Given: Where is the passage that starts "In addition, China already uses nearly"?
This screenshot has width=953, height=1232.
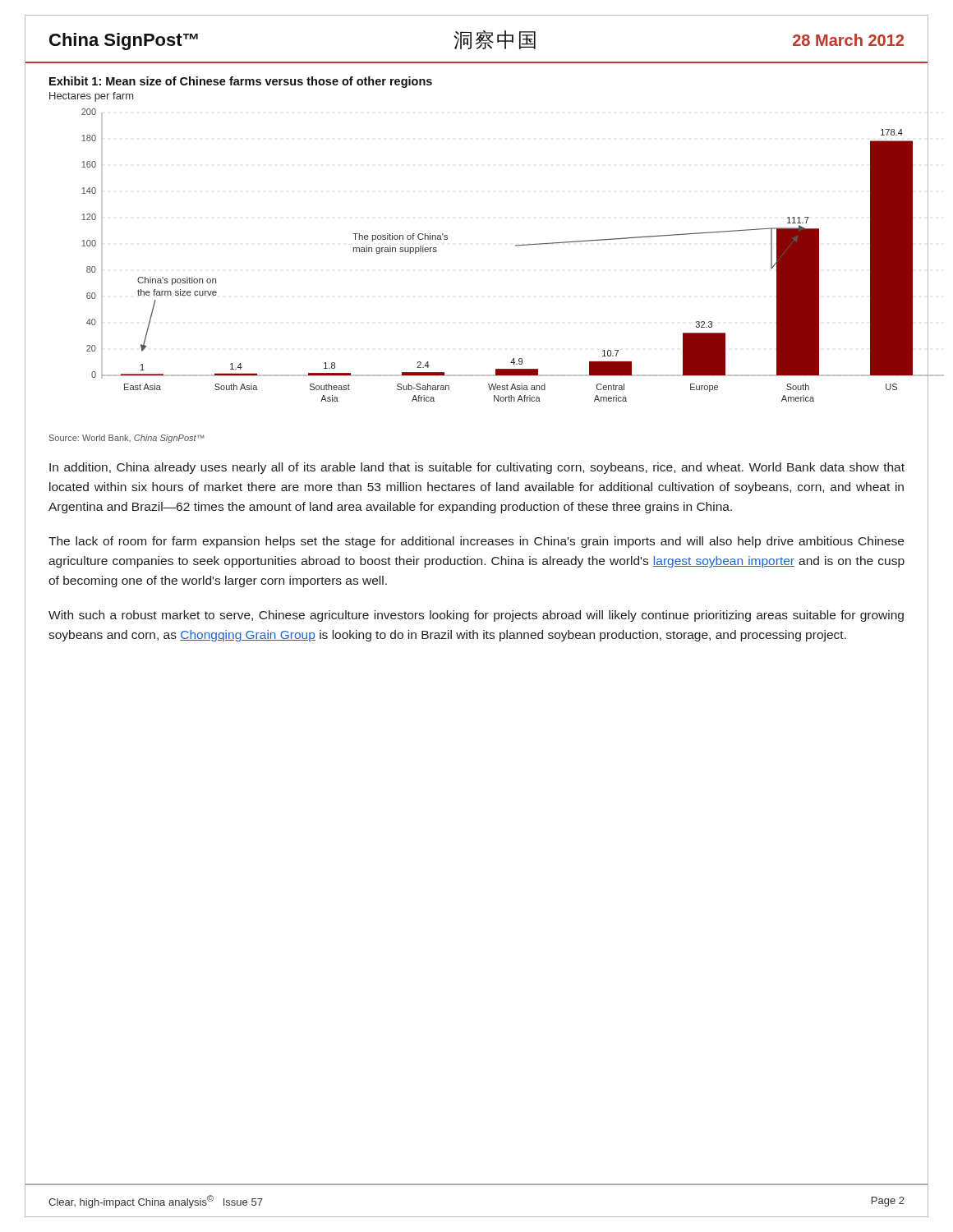Looking at the screenshot, I should click(x=476, y=487).
